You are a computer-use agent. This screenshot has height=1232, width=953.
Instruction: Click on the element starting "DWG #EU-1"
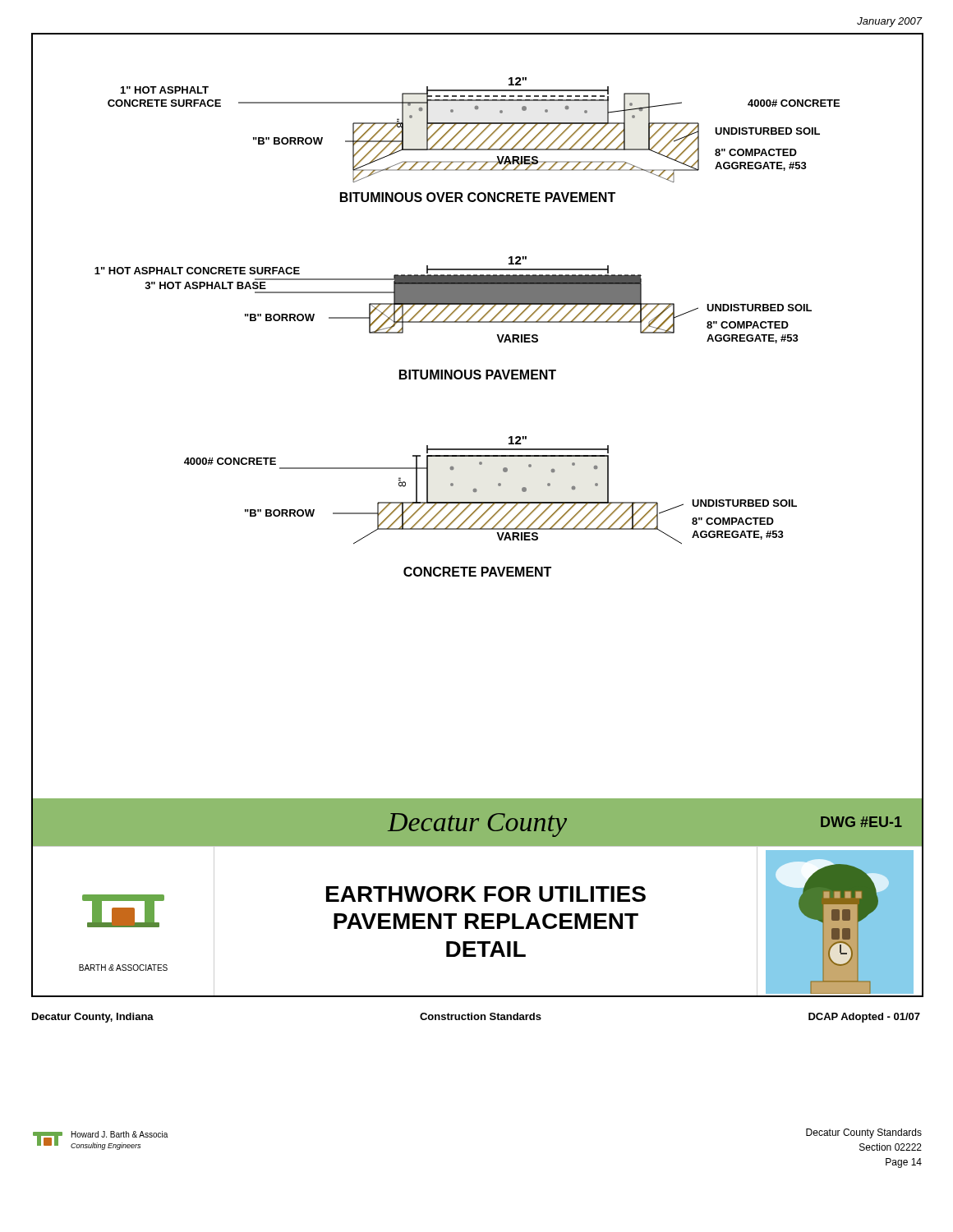click(861, 822)
